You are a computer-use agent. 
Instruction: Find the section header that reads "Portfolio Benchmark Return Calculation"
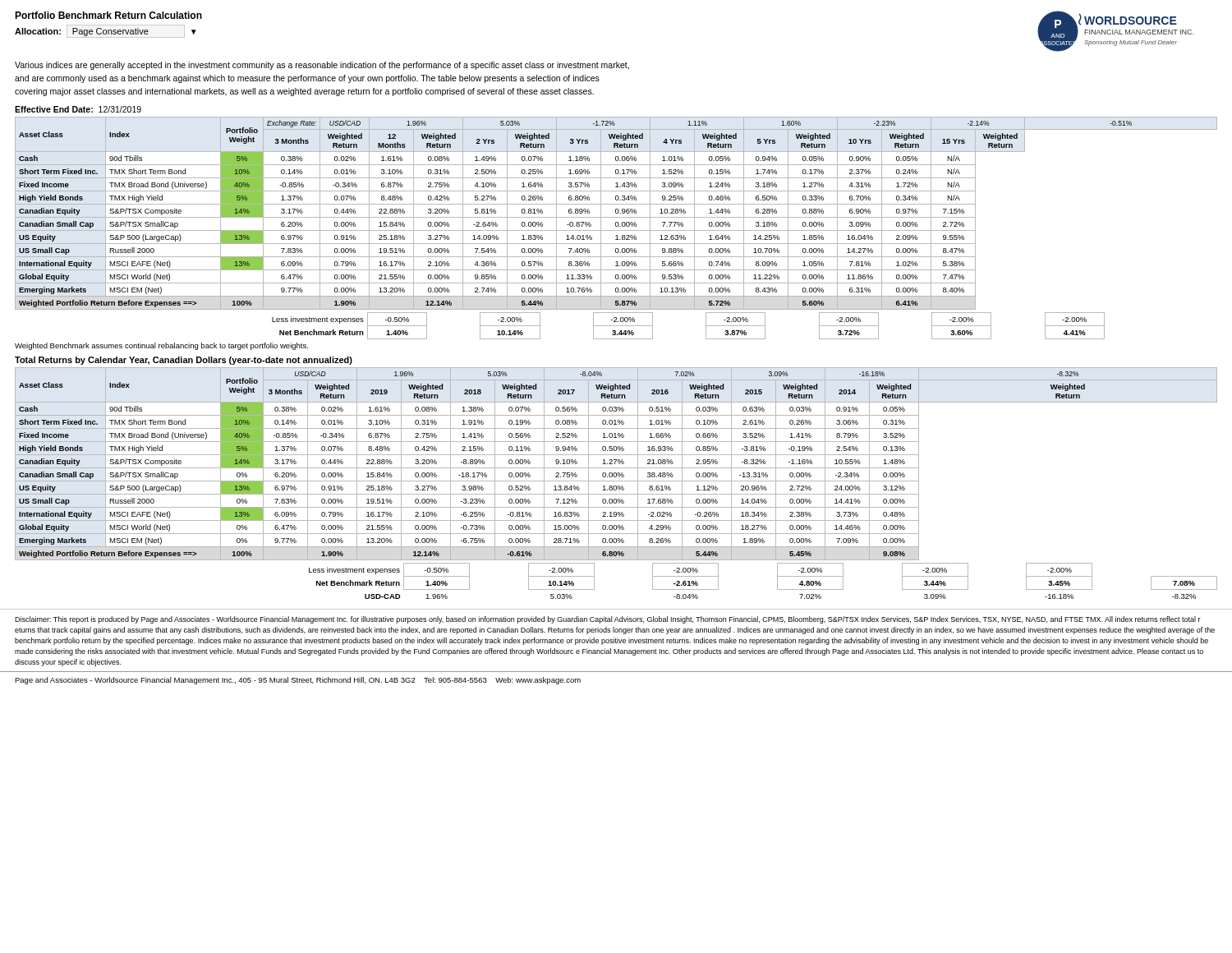click(x=108, y=16)
